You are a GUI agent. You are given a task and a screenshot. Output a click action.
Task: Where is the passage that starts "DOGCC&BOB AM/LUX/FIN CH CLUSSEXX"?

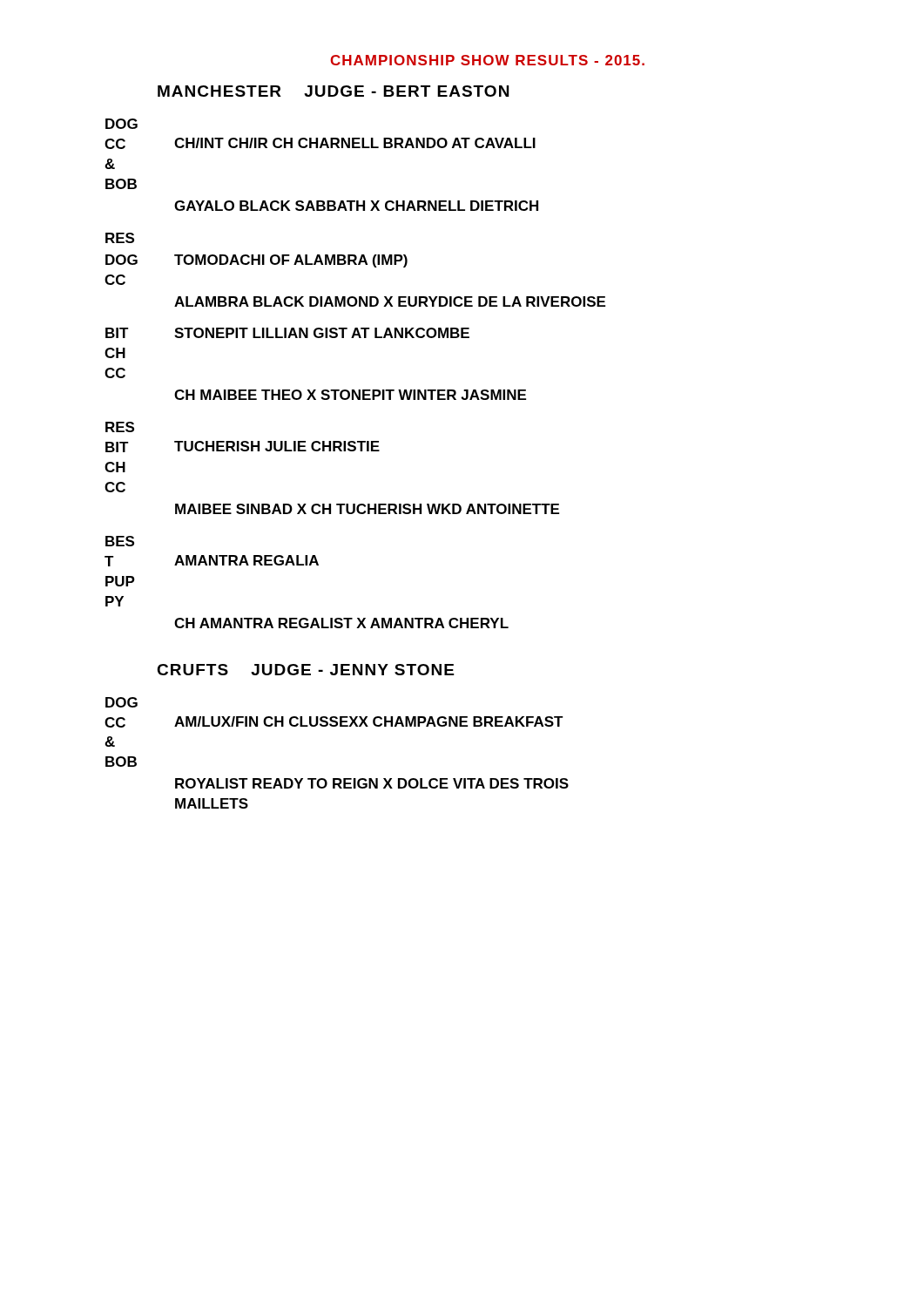[334, 733]
